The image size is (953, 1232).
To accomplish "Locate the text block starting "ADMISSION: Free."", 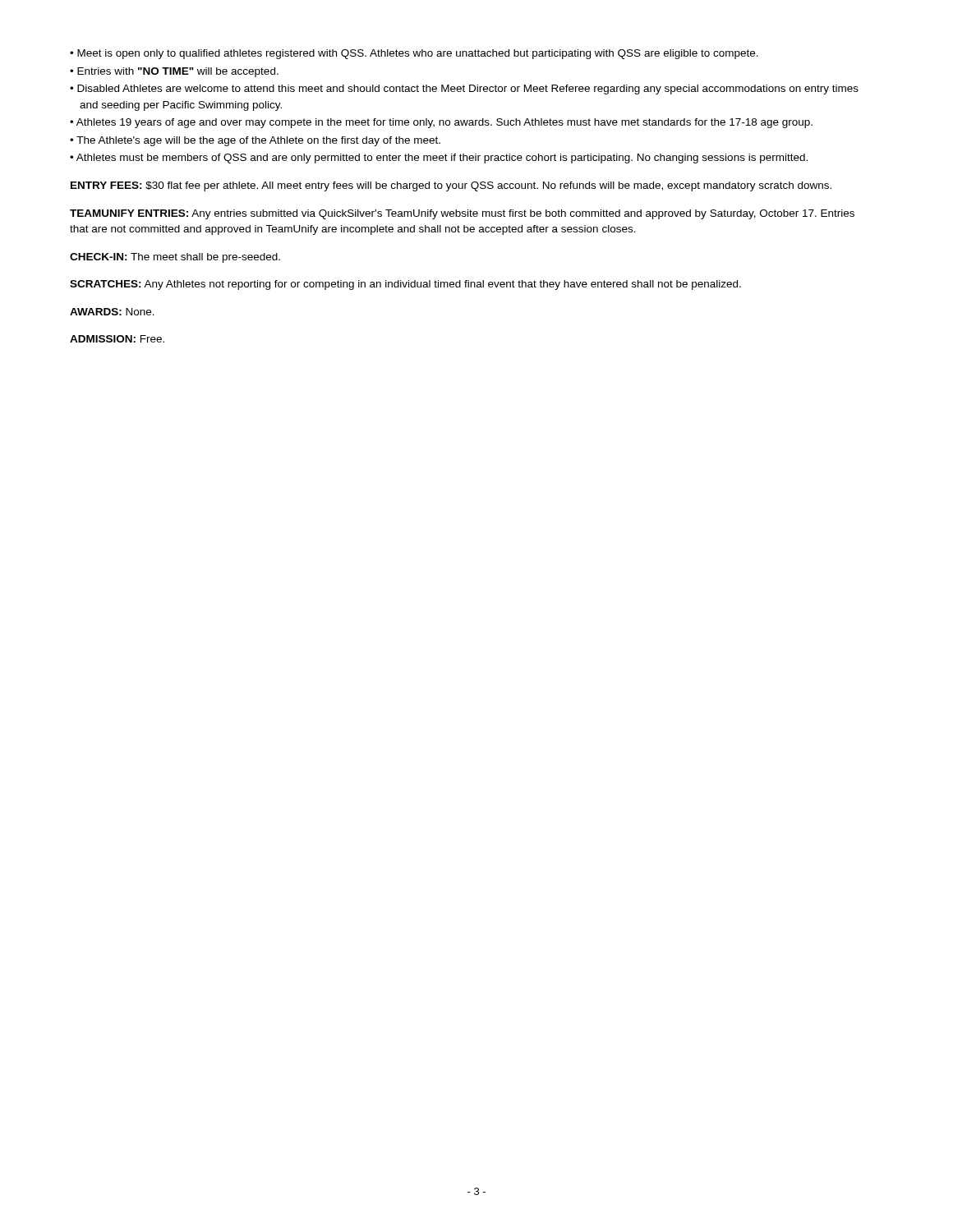I will (x=118, y=339).
